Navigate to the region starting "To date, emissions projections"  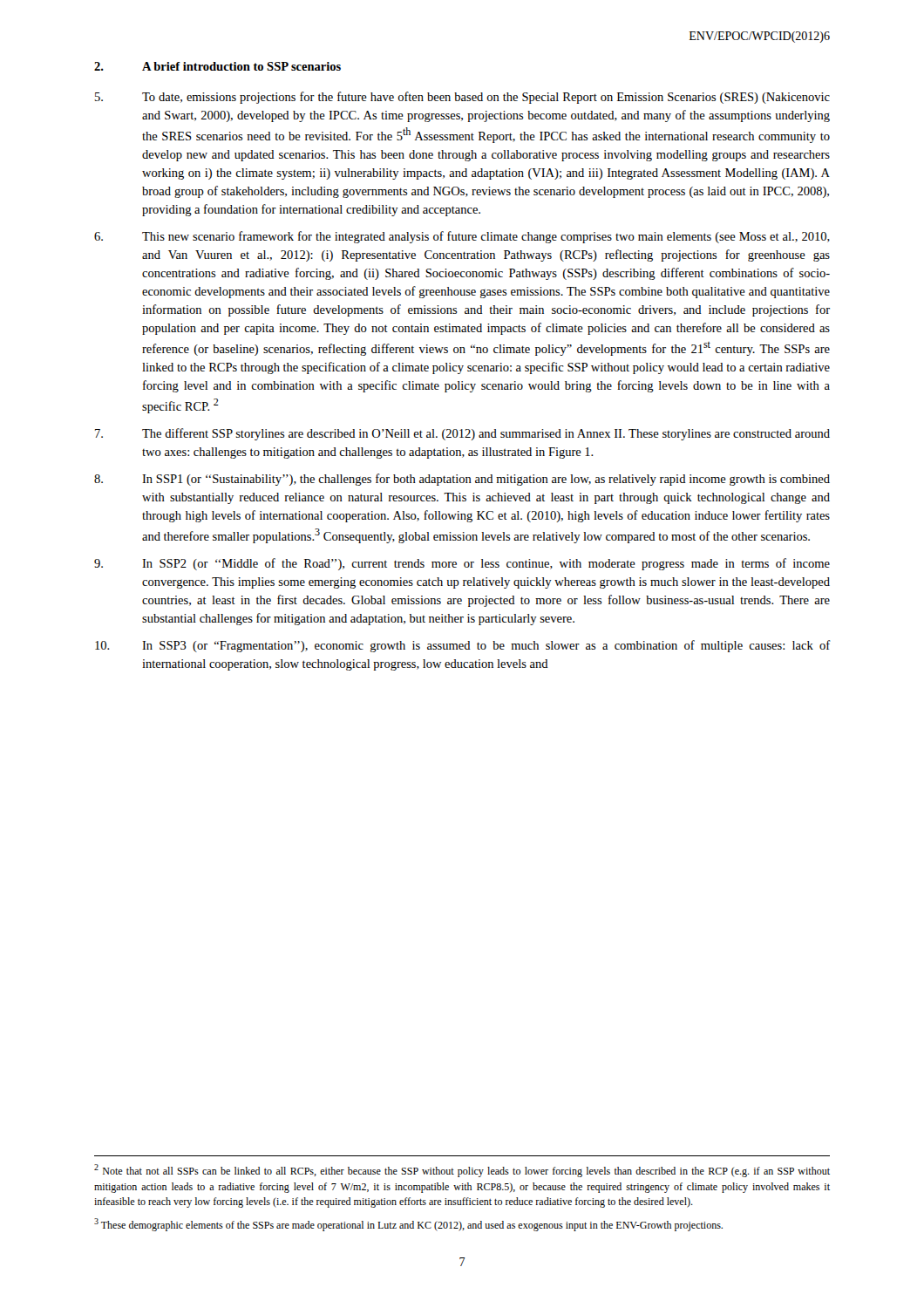point(462,153)
